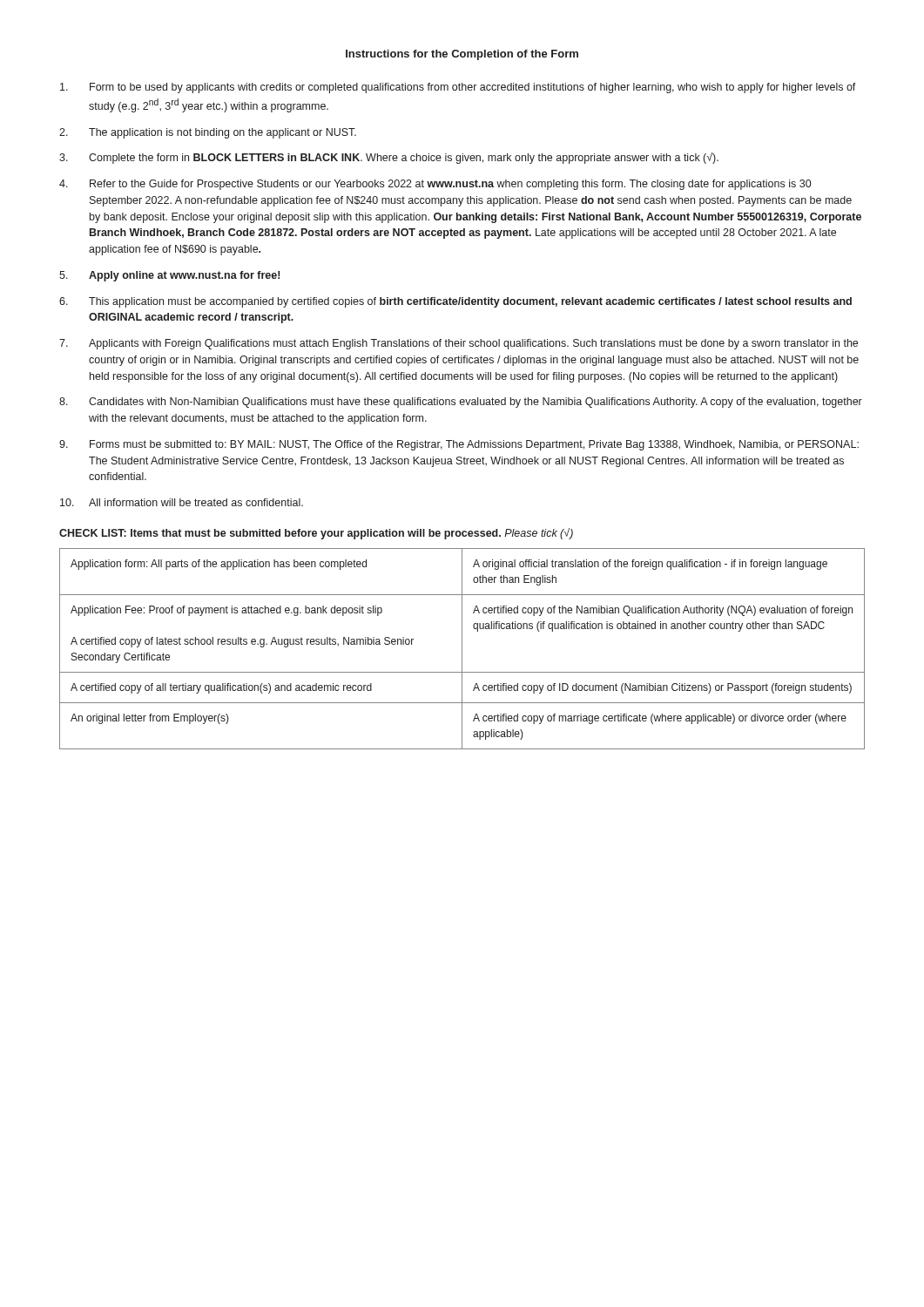Click the passage that begins "Form to be used by"
924x1307 pixels.
click(x=462, y=97)
